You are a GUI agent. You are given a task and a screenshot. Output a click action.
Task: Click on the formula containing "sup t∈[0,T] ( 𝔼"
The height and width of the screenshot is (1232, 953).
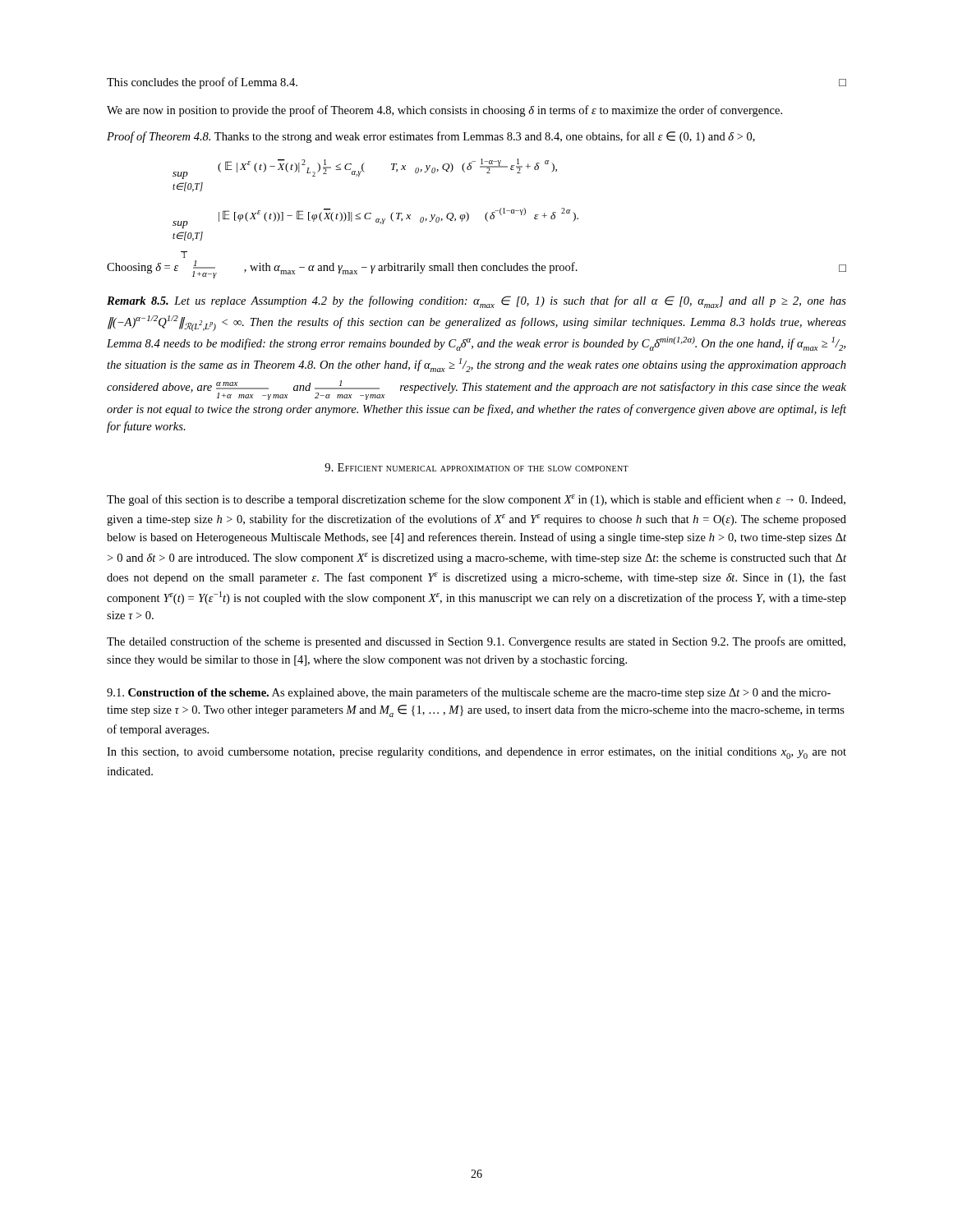pos(365,169)
